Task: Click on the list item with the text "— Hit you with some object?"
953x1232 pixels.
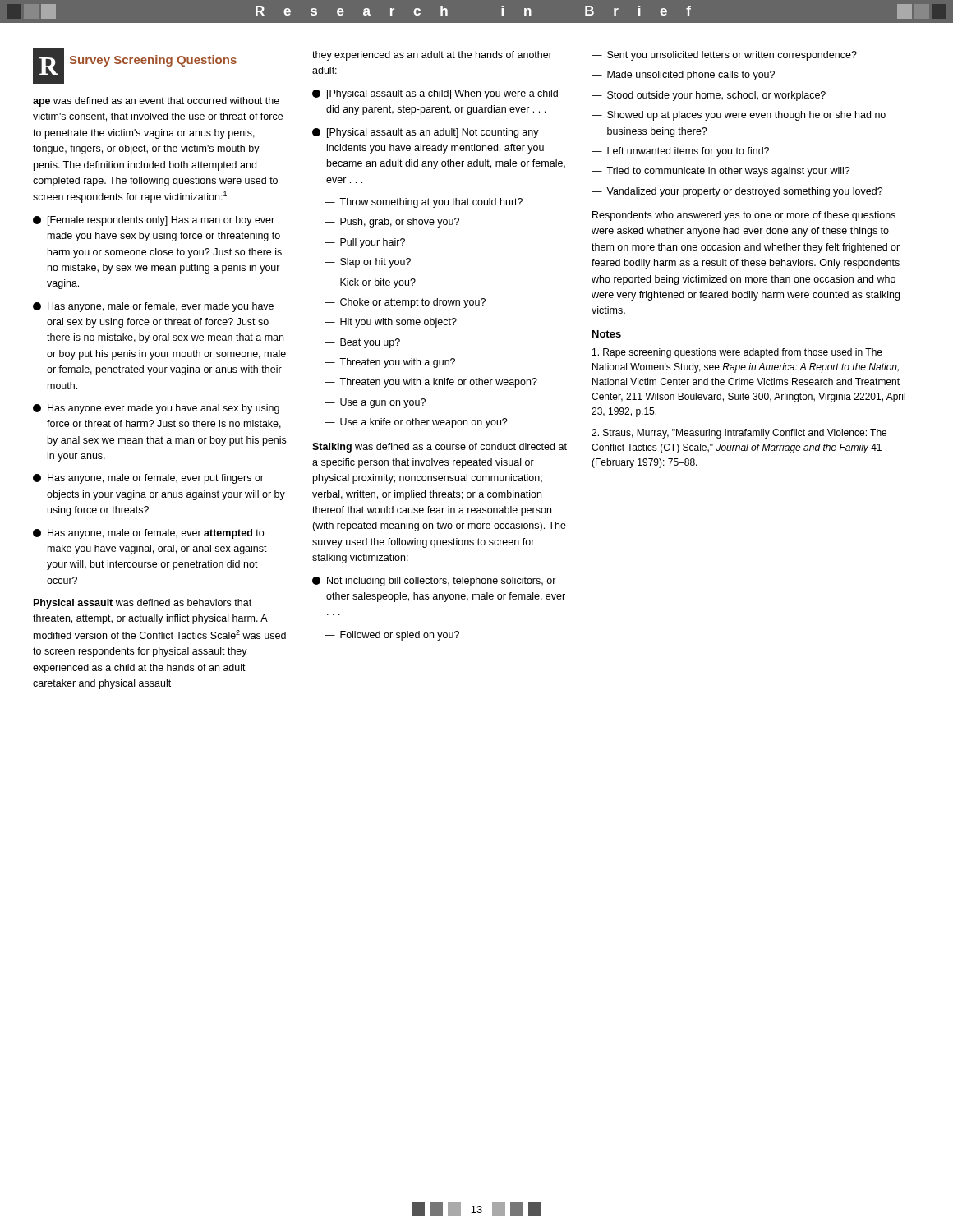Action: 391,323
